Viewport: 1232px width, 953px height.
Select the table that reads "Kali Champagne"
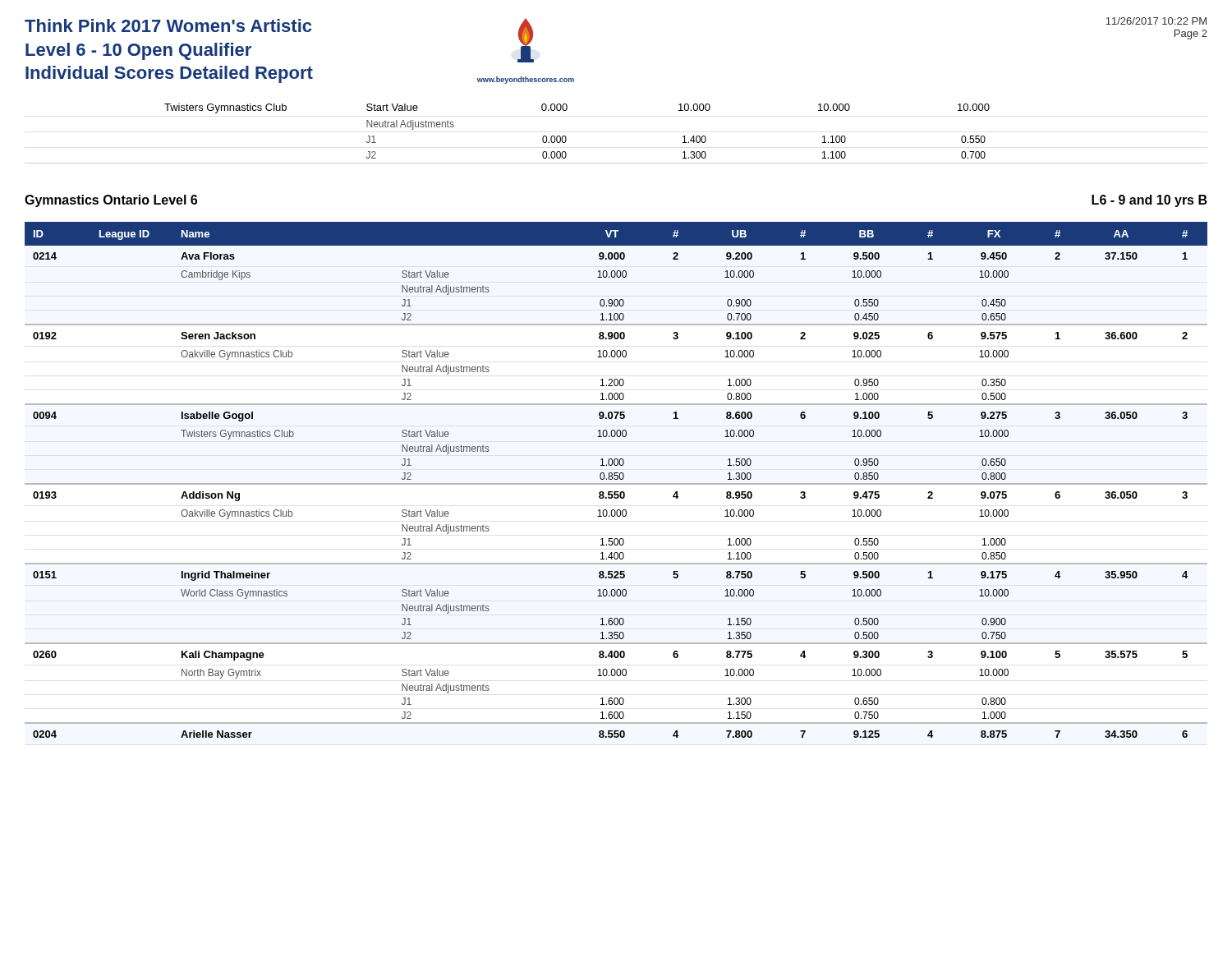click(x=616, y=484)
